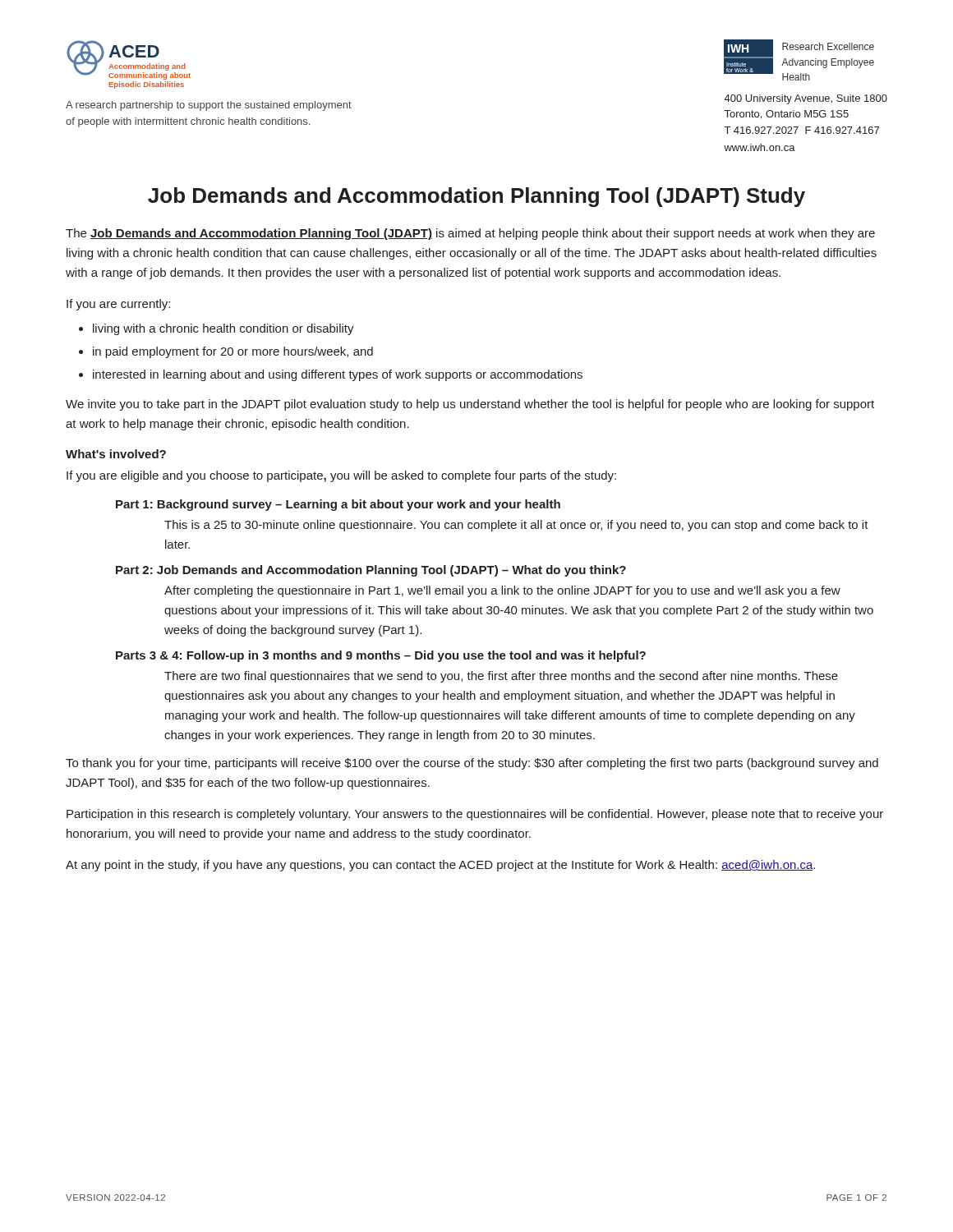This screenshot has width=953, height=1232.
Task: Find the block starting "If you are eligible and you"
Action: (x=341, y=475)
